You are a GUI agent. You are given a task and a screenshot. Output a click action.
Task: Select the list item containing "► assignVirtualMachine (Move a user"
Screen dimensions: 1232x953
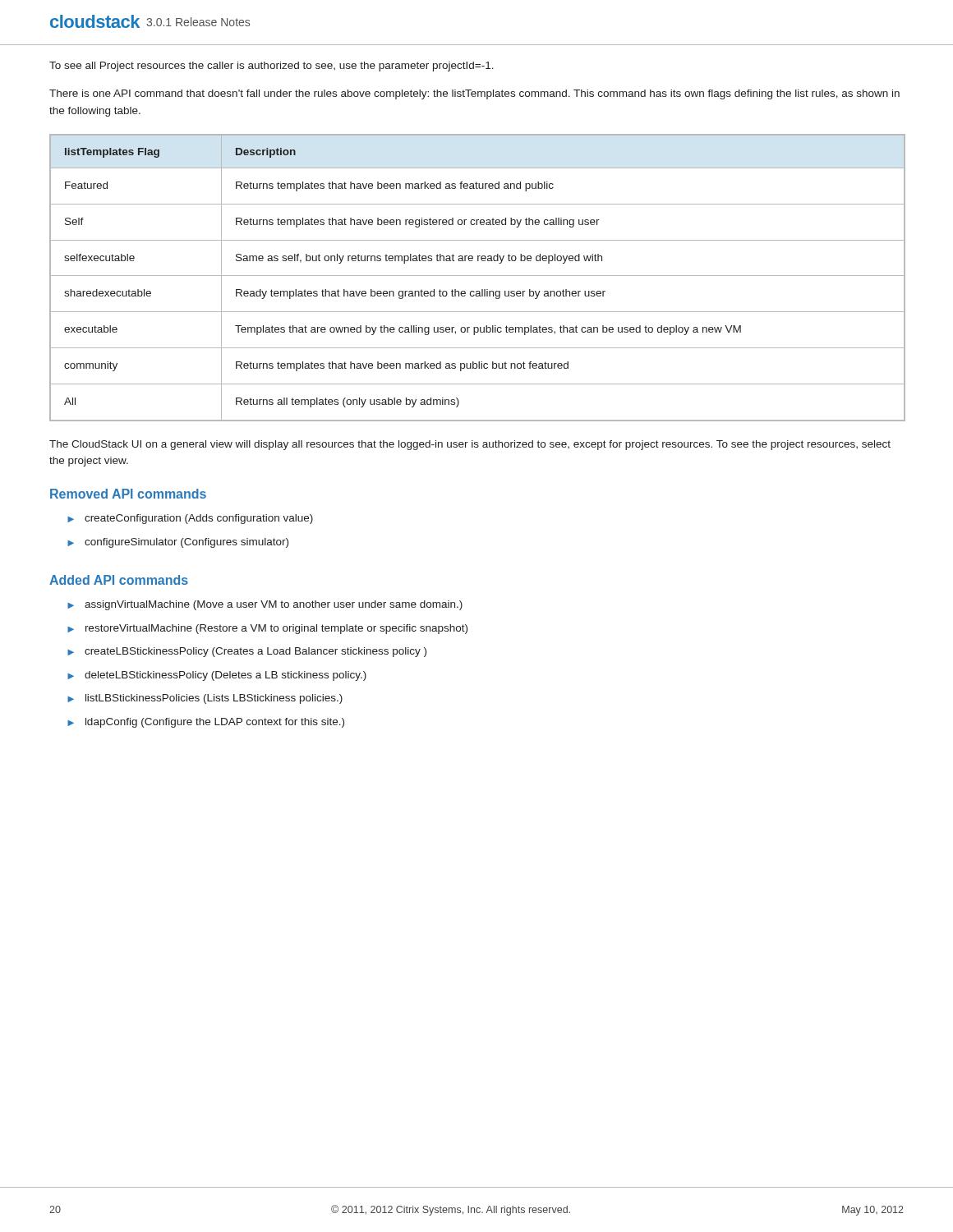point(264,605)
